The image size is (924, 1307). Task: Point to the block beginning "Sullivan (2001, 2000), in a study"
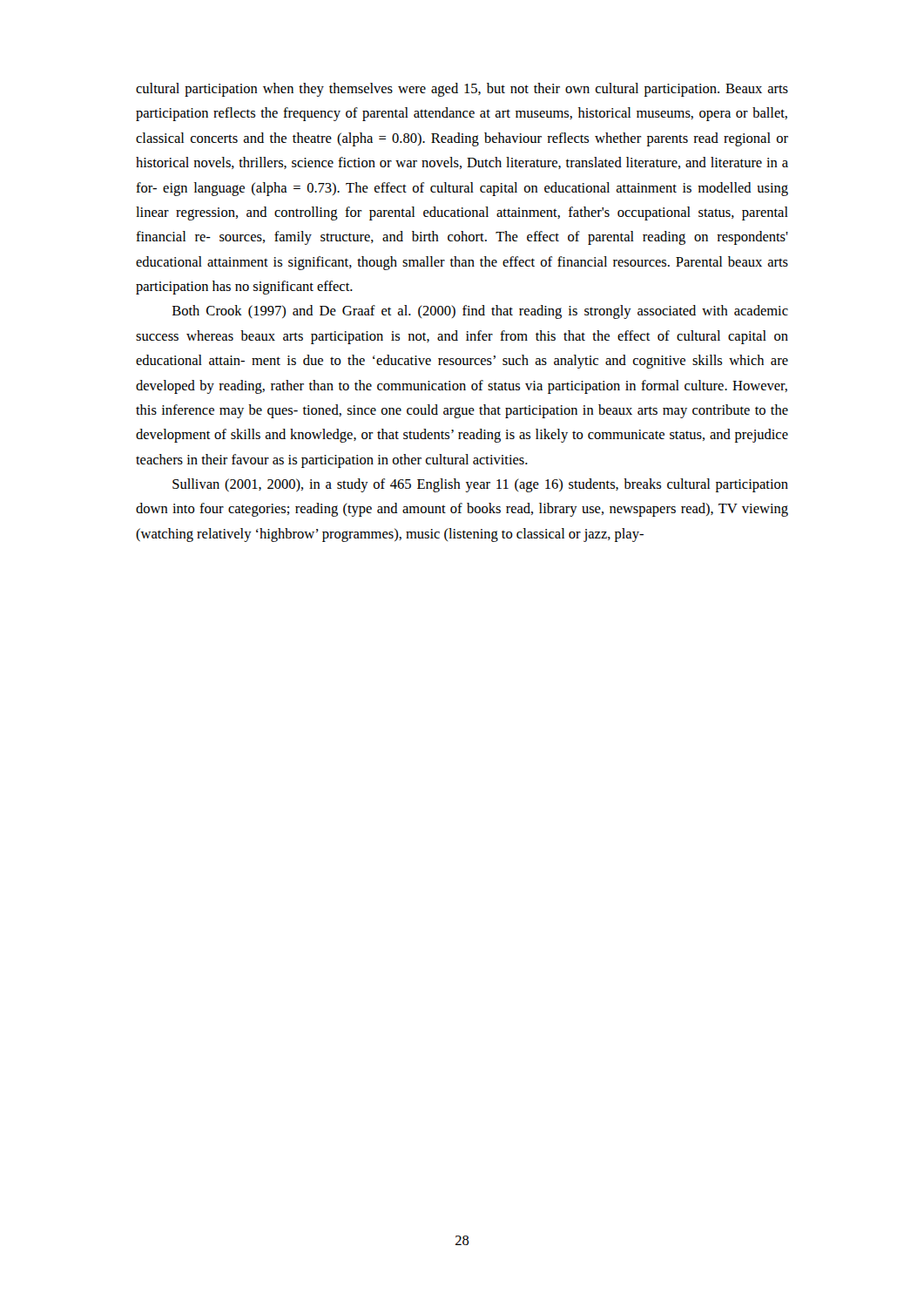(462, 509)
